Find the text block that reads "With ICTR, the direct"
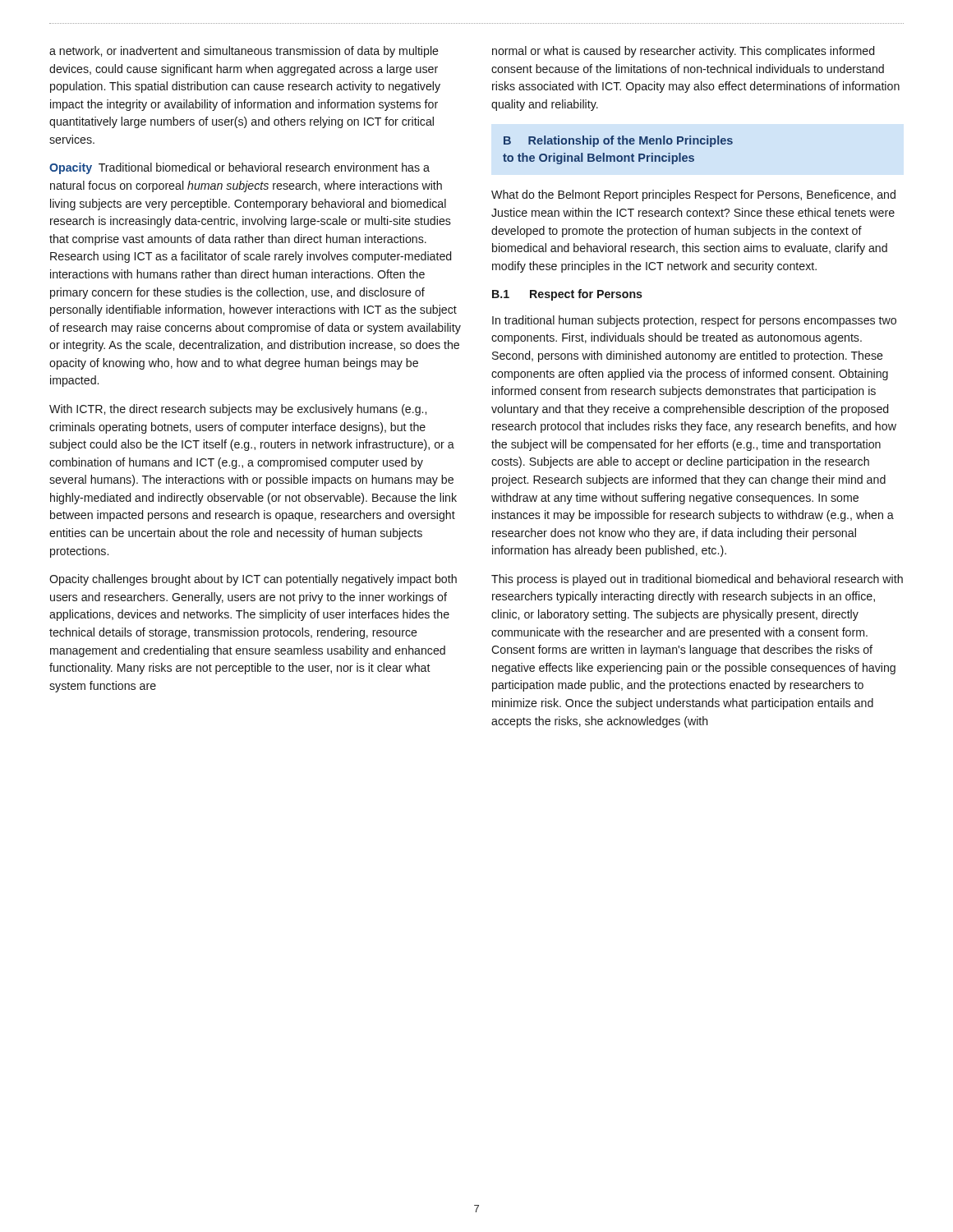The width and height of the screenshot is (953, 1232). pyautogui.click(x=255, y=481)
